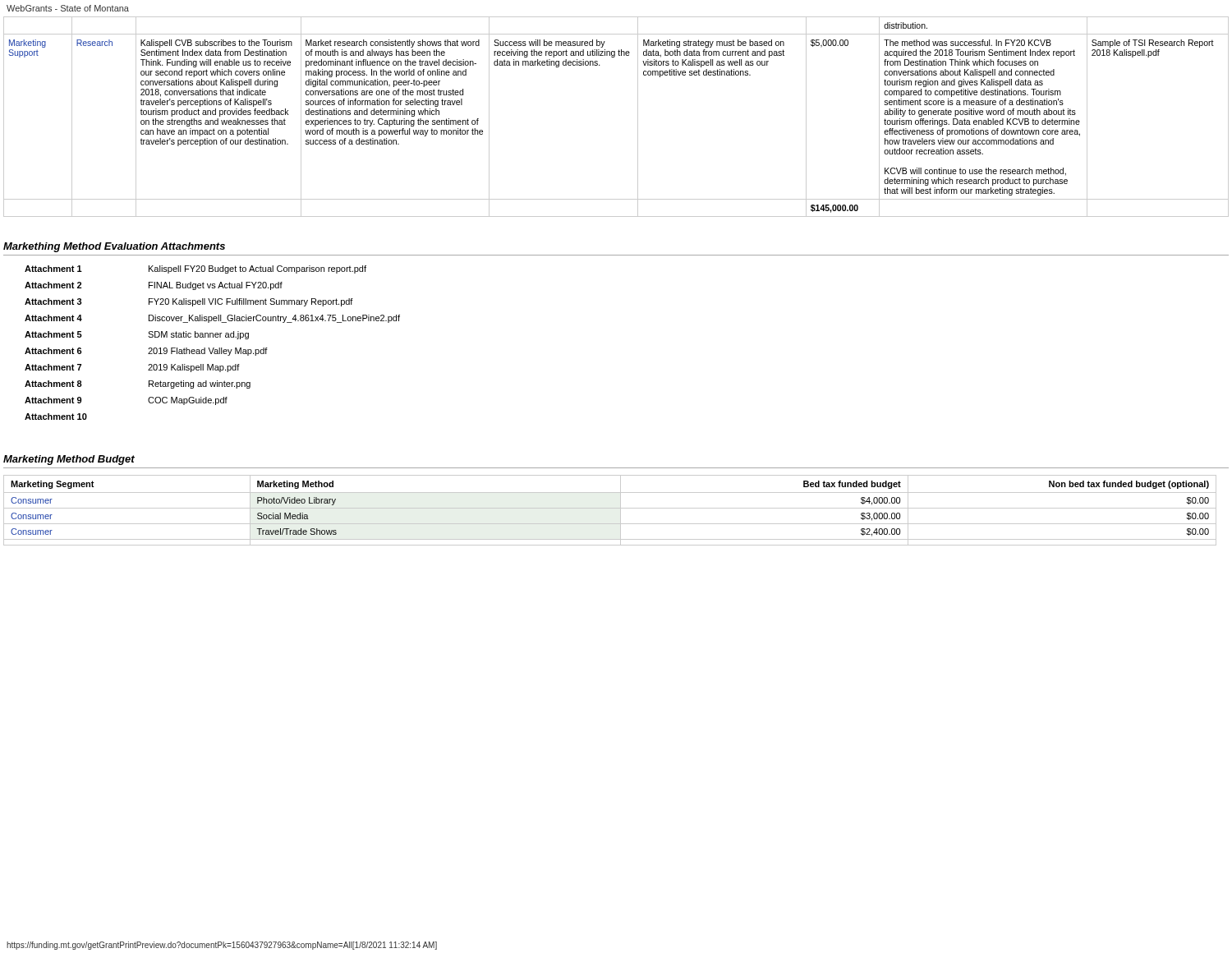Find the table

[x=610, y=510]
